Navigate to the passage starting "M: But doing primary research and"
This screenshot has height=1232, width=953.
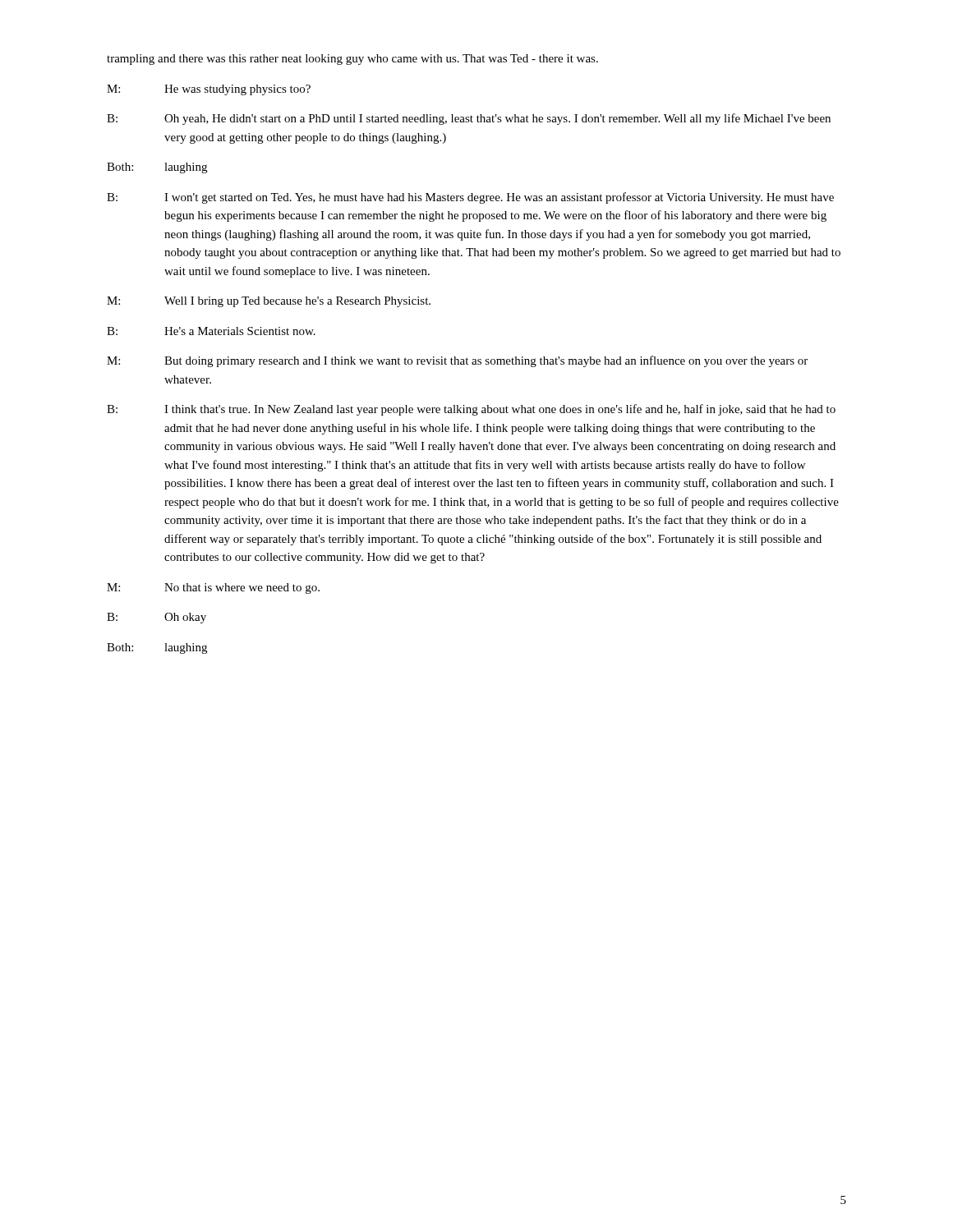coord(476,370)
